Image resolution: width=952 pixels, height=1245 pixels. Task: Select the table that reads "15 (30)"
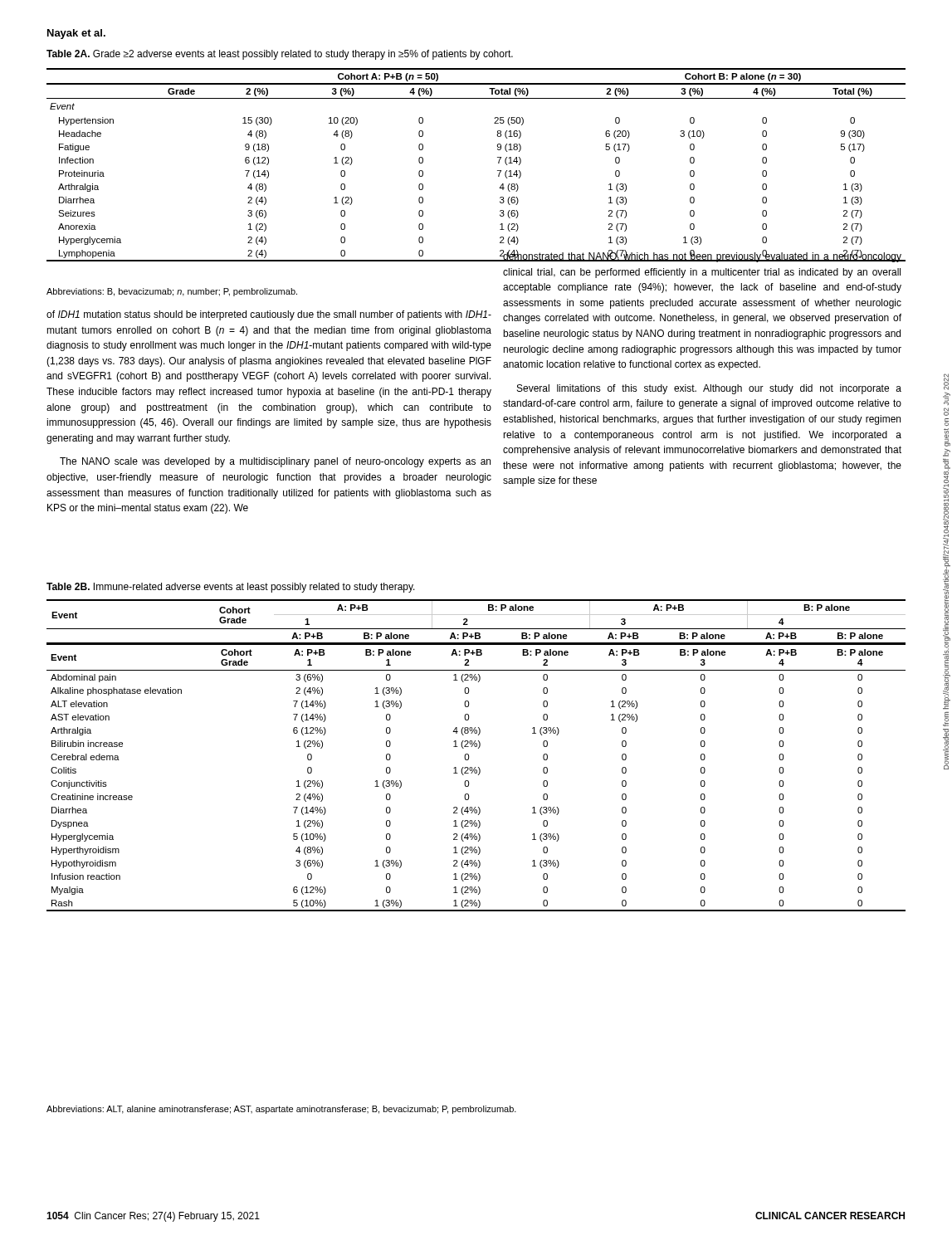click(x=476, y=165)
